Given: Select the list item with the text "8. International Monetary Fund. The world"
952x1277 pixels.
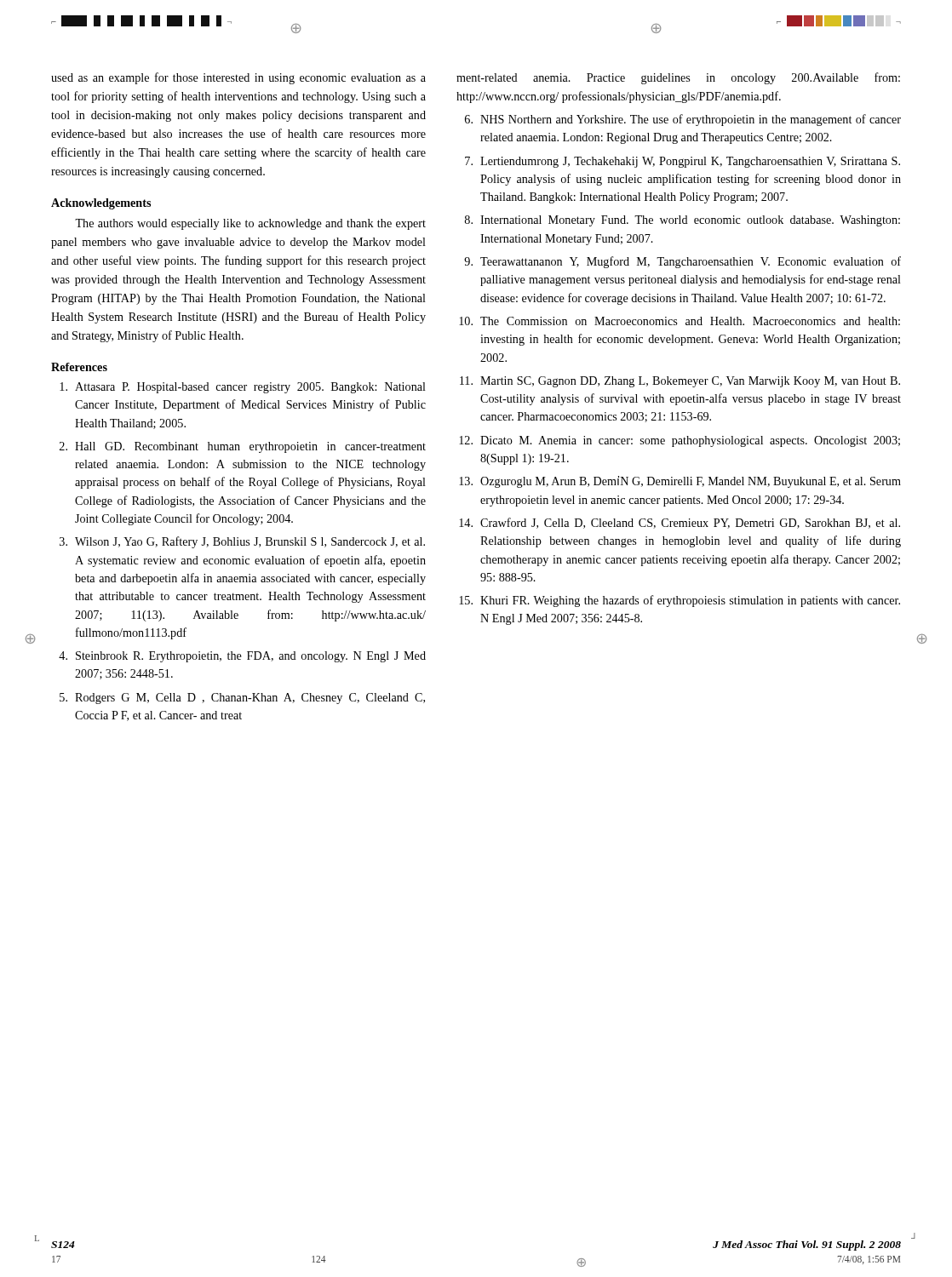Looking at the screenshot, I should coord(679,230).
